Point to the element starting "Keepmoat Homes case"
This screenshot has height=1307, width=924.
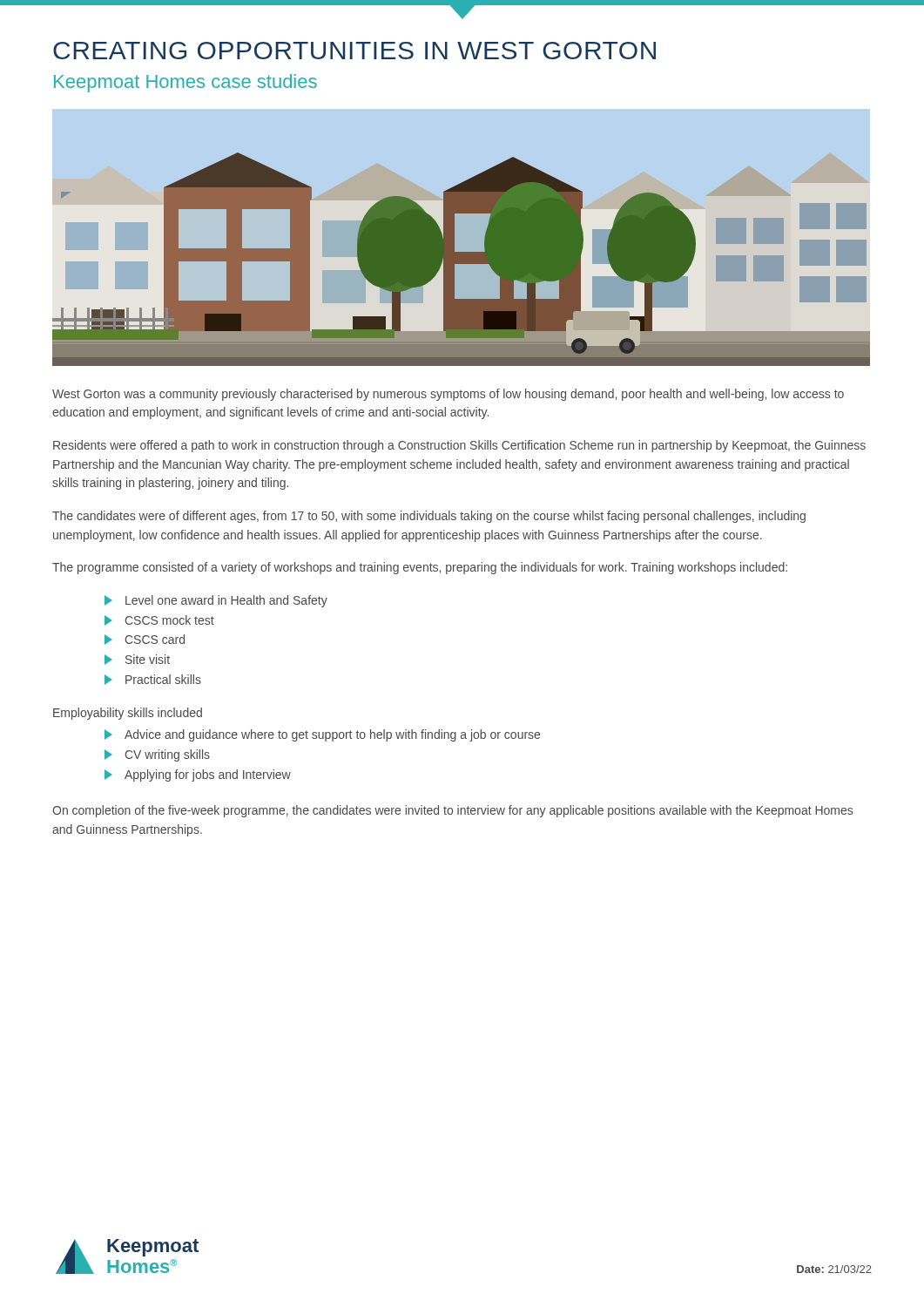185,81
